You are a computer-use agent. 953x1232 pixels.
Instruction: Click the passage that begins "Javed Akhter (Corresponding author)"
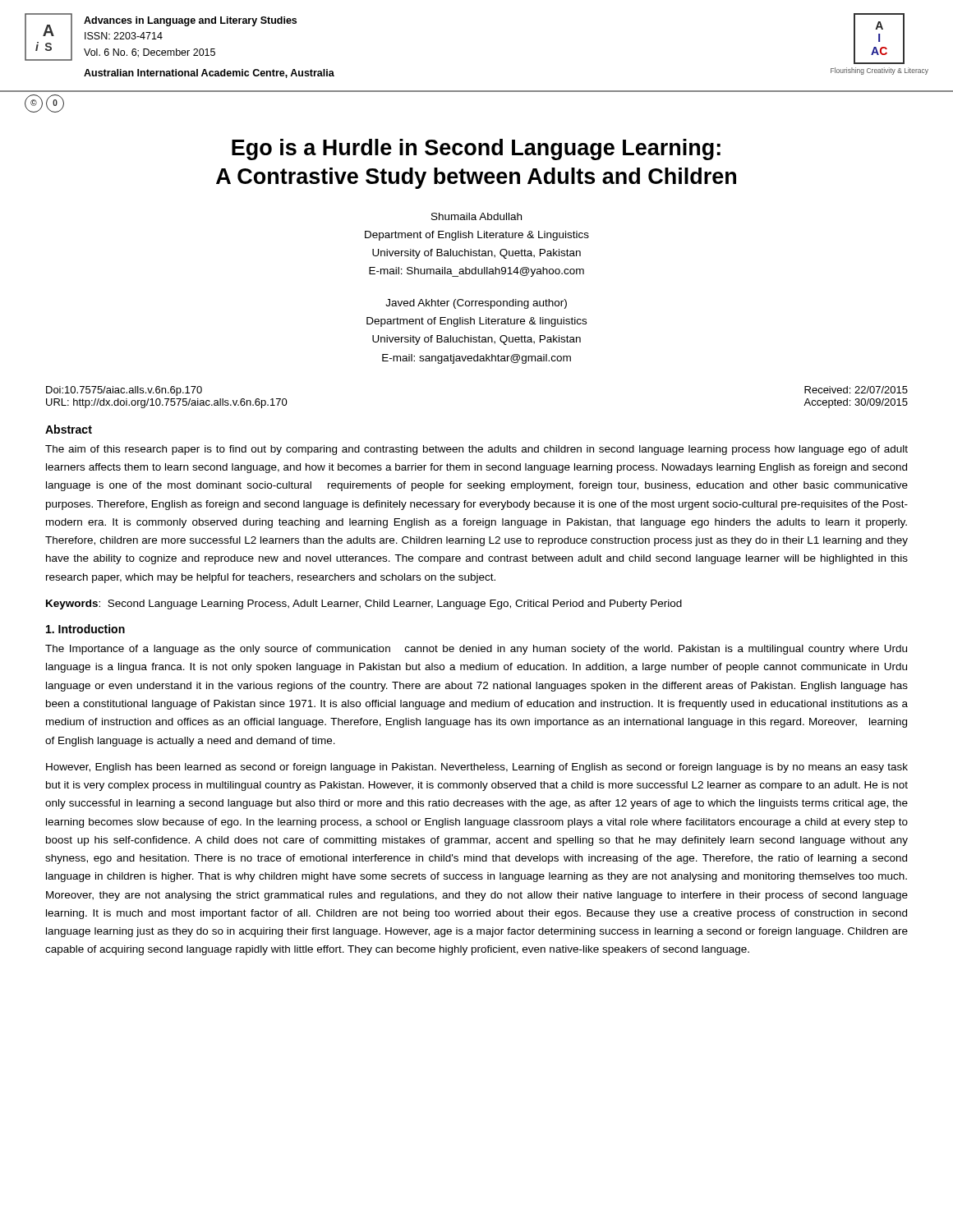click(x=476, y=330)
